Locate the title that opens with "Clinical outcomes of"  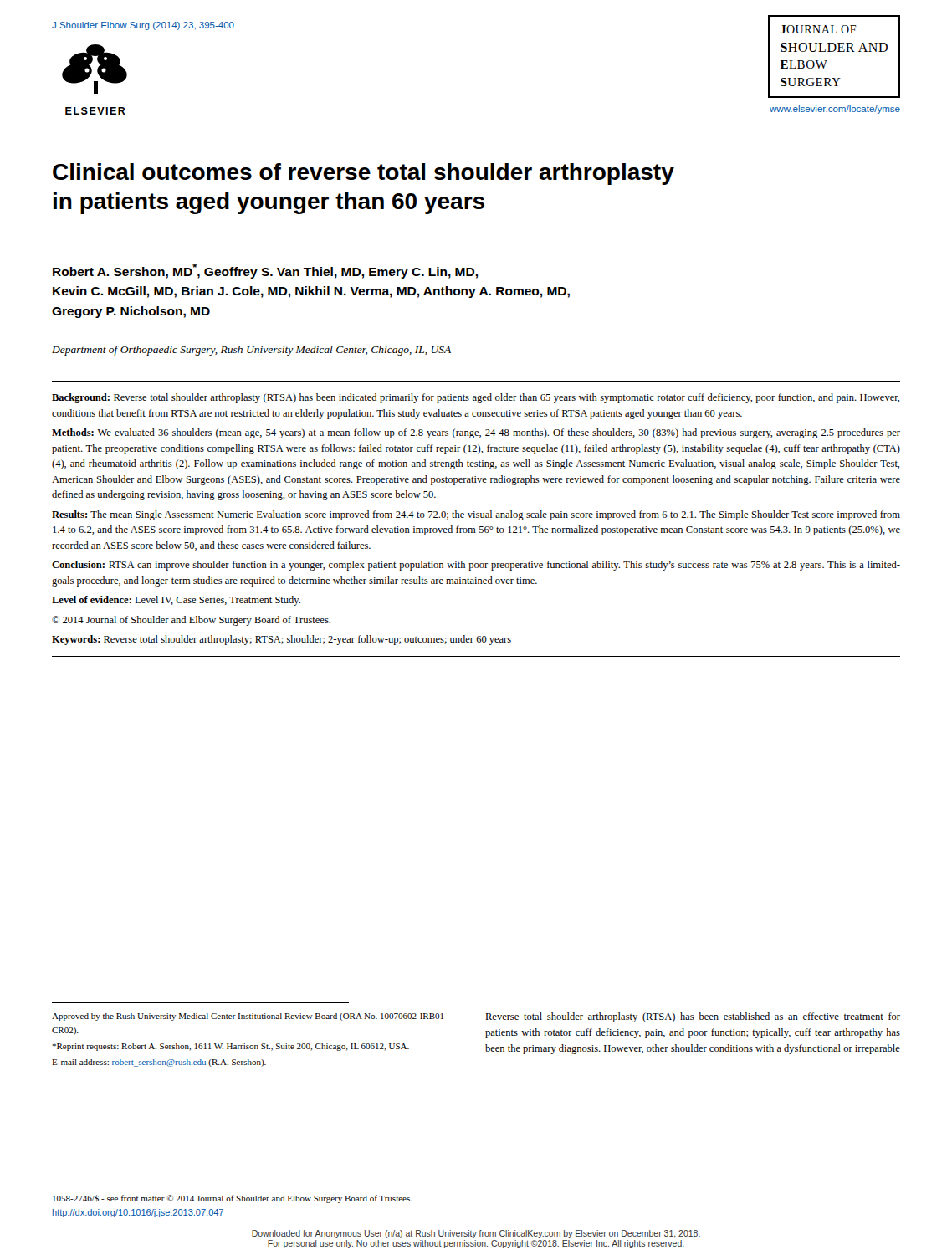pos(476,187)
